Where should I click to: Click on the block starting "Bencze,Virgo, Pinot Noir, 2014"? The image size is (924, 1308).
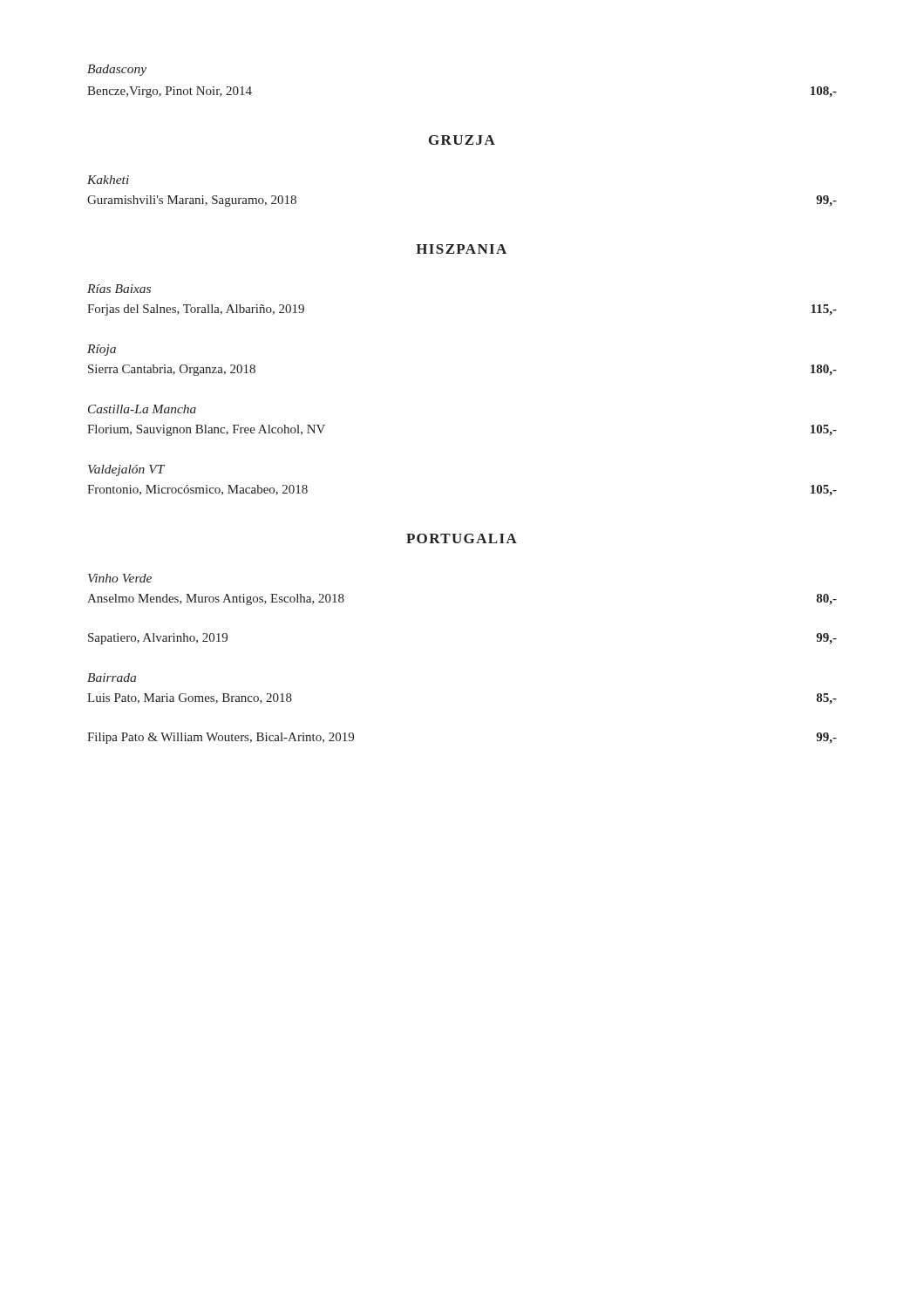[x=169, y=91]
